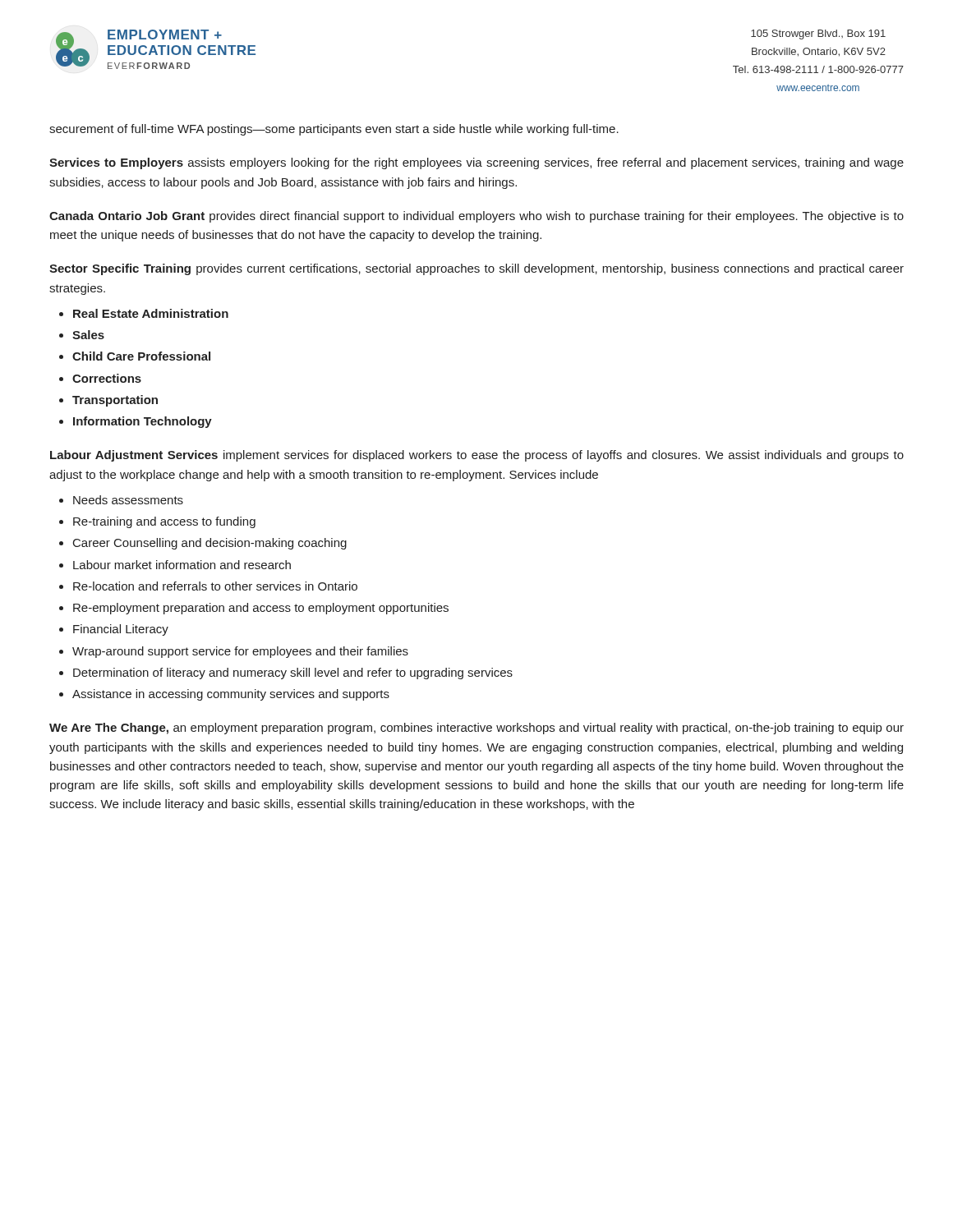Viewport: 953px width, 1232px height.
Task: Locate the block starting "Wrap-around support service for employees"
Action: click(240, 650)
